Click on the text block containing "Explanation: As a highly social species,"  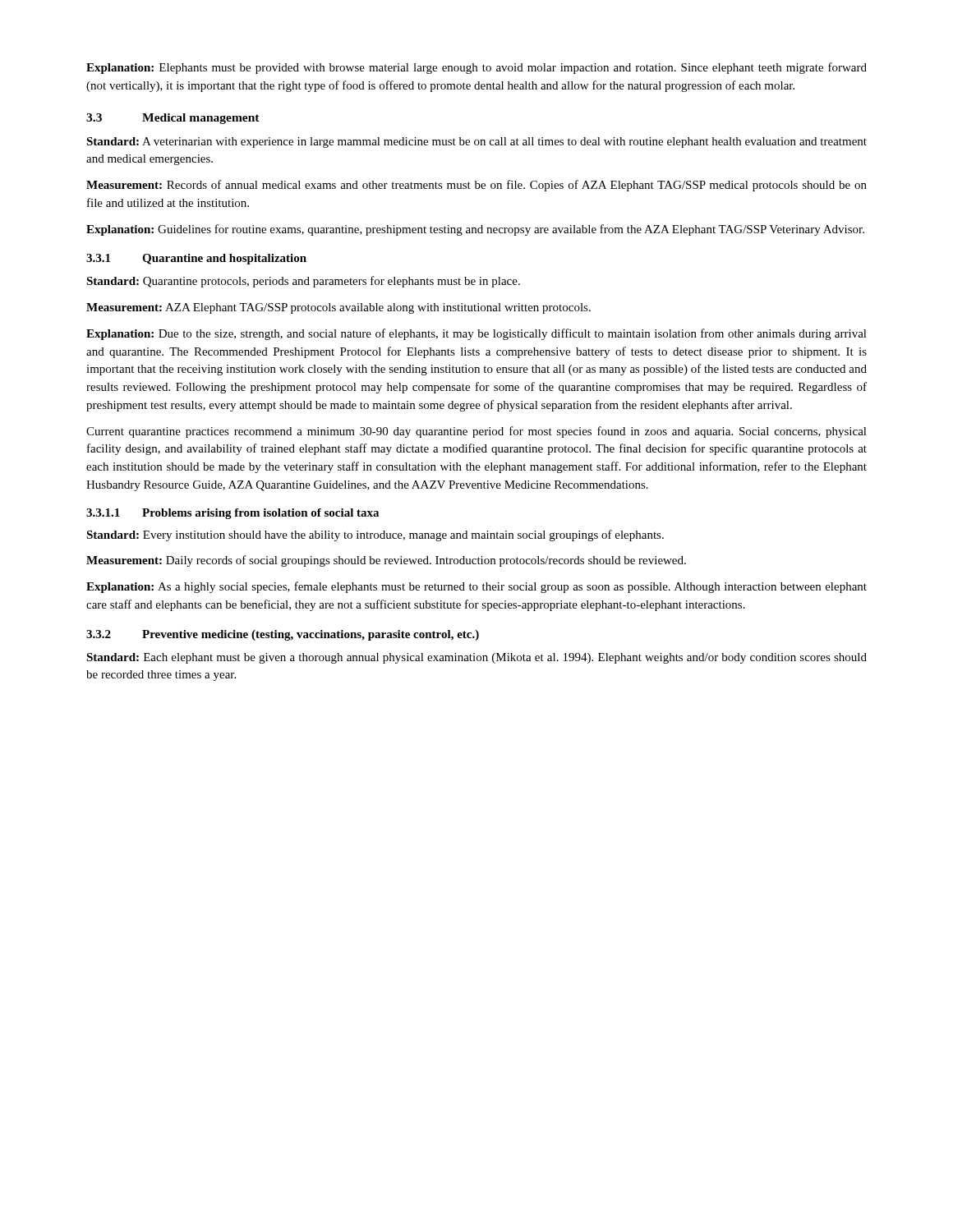pos(476,596)
